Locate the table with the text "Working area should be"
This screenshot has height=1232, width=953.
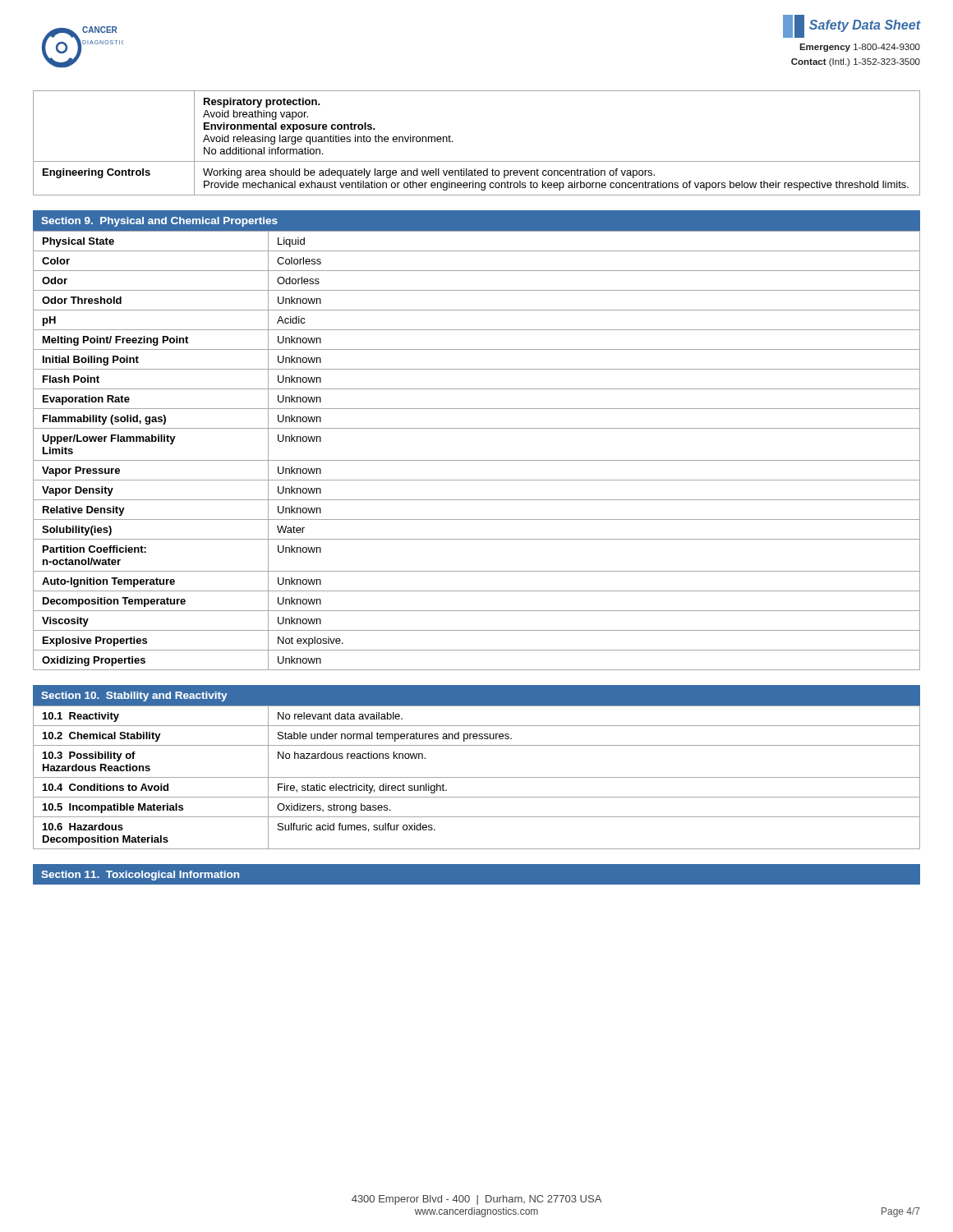point(476,143)
